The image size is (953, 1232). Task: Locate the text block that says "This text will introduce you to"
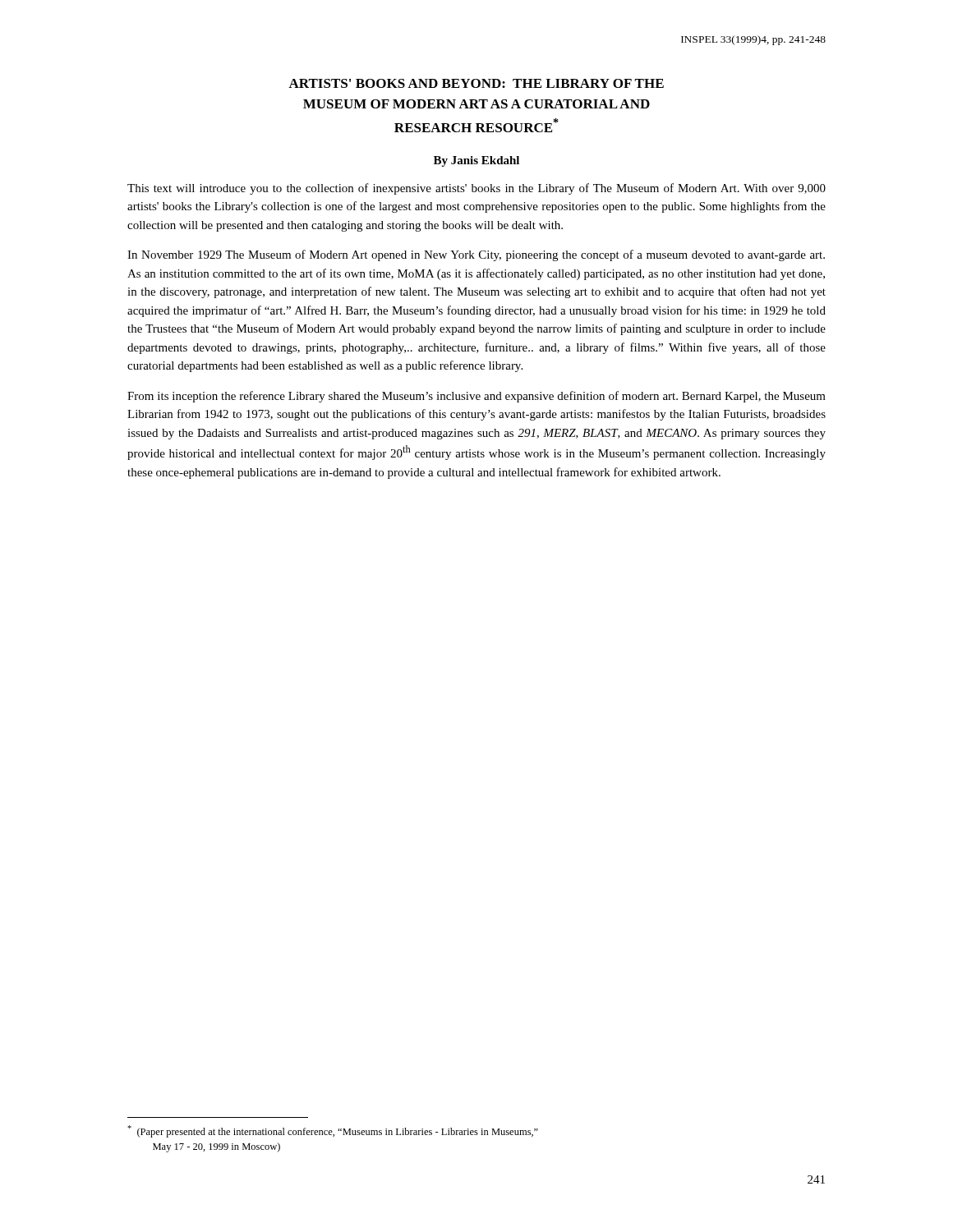click(476, 206)
